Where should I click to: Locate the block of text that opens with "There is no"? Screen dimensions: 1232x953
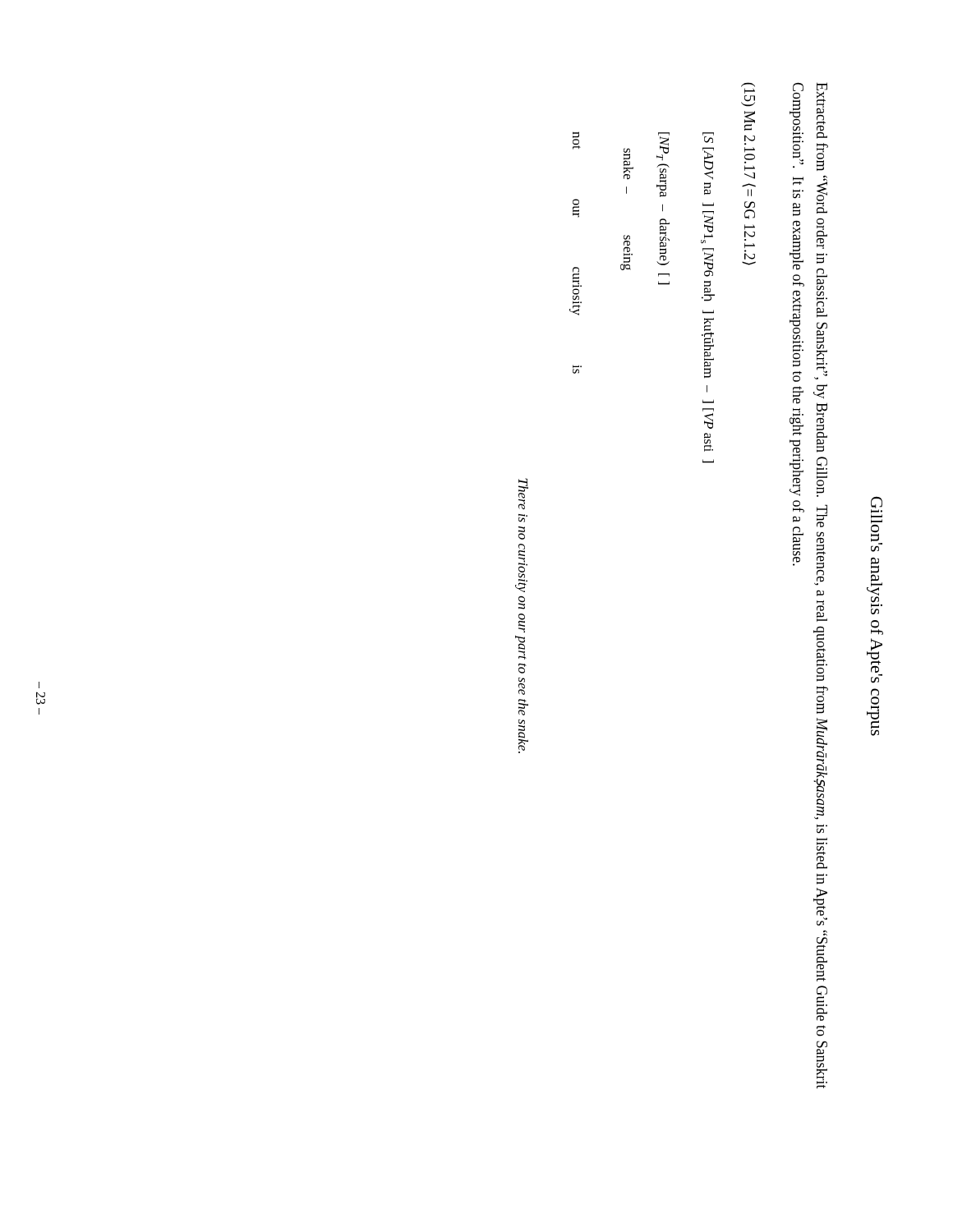click(523, 616)
